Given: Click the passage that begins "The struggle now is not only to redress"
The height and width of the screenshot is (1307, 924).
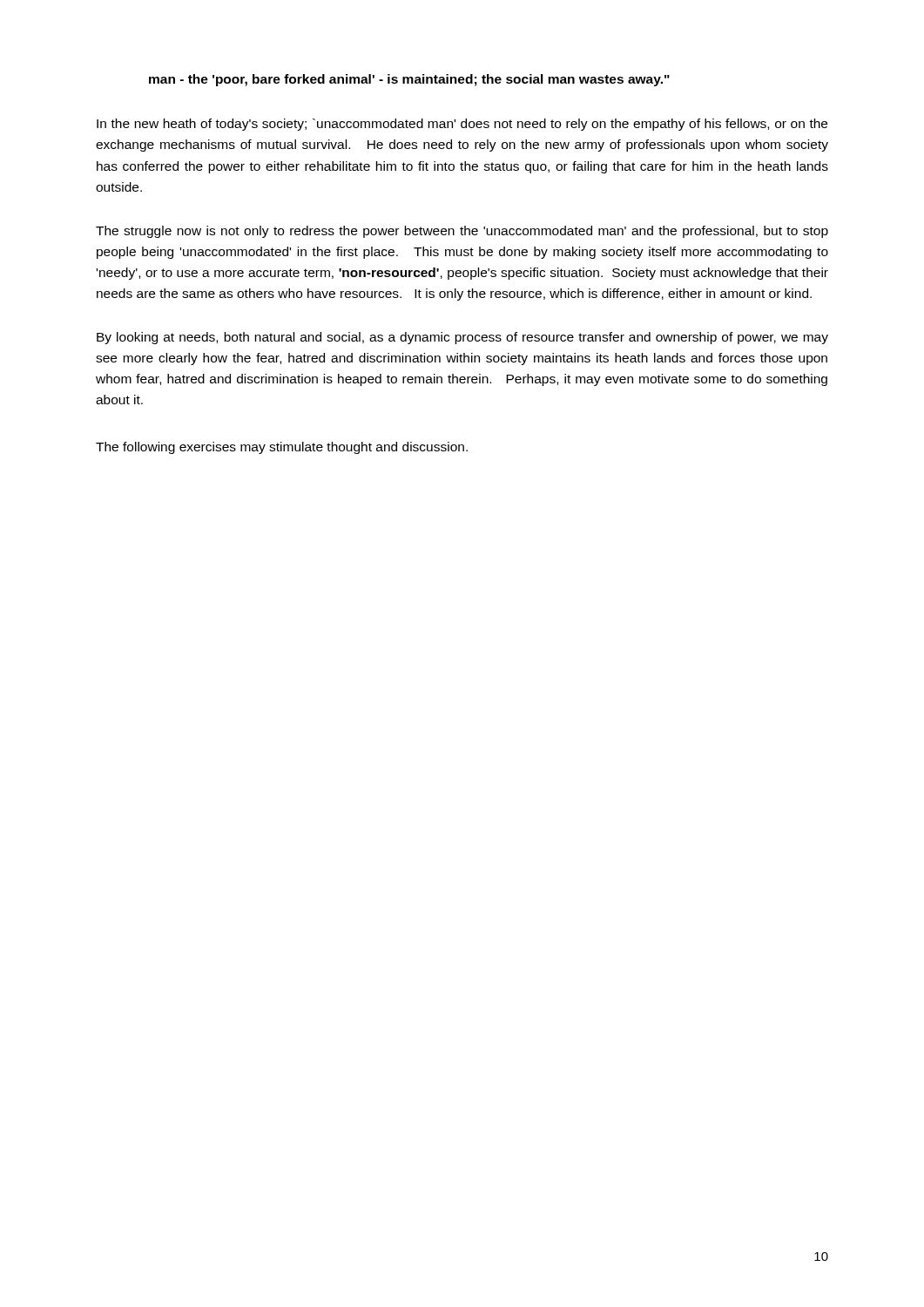Looking at the screenshot, I should click(x=462, y=261).
